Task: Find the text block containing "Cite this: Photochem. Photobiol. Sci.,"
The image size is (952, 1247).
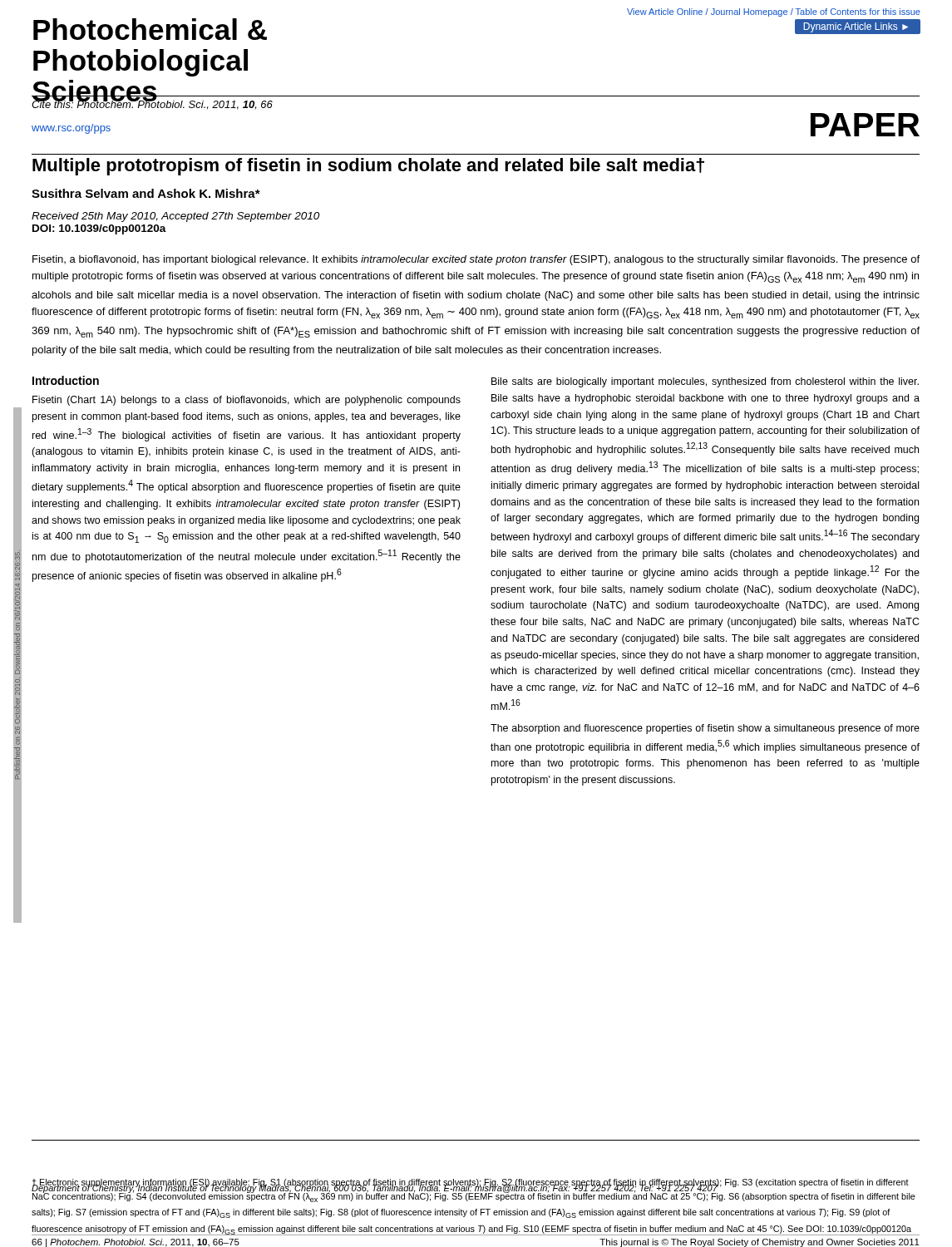Action: 152,104
